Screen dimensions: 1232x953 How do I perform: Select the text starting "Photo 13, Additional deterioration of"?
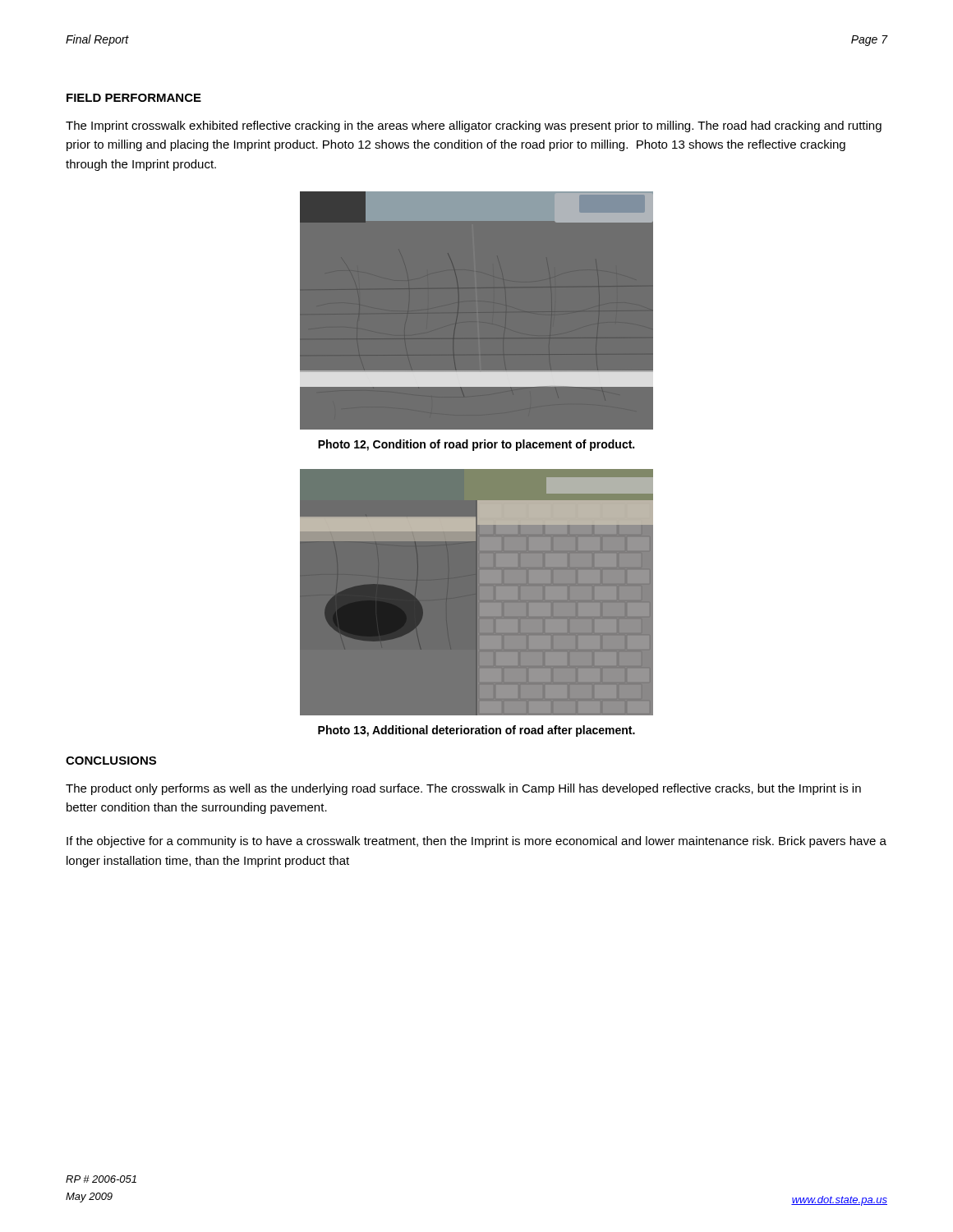pyautogui.click(x=476, y=730)
